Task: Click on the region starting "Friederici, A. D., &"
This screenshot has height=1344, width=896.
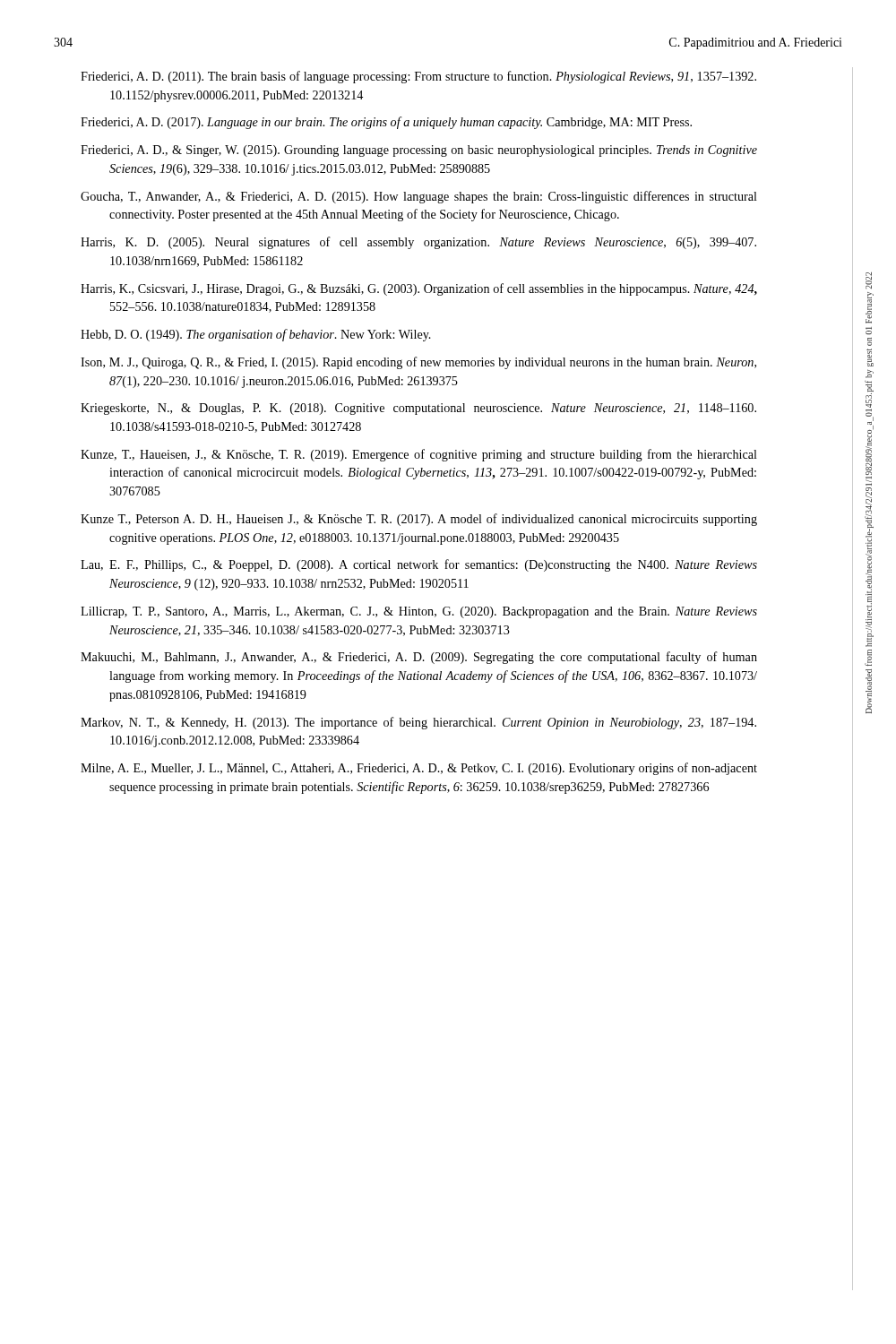Action: coord(419,159)
